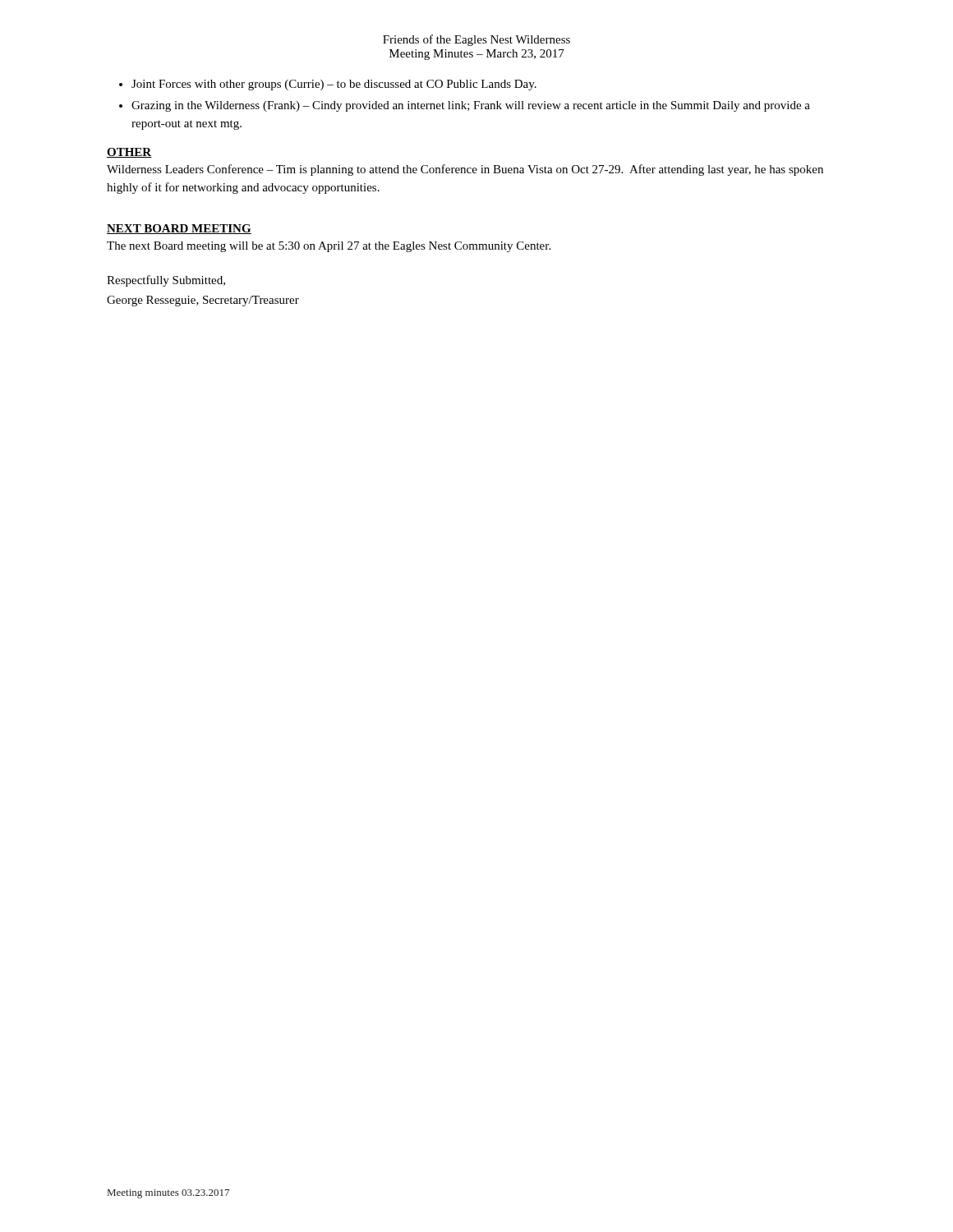Navigate to the text block starting "Wilderness Leaders Conference – Tim is planning"
The width and height of the screenshot is (953, 1232).
click(x=465, y=178)
